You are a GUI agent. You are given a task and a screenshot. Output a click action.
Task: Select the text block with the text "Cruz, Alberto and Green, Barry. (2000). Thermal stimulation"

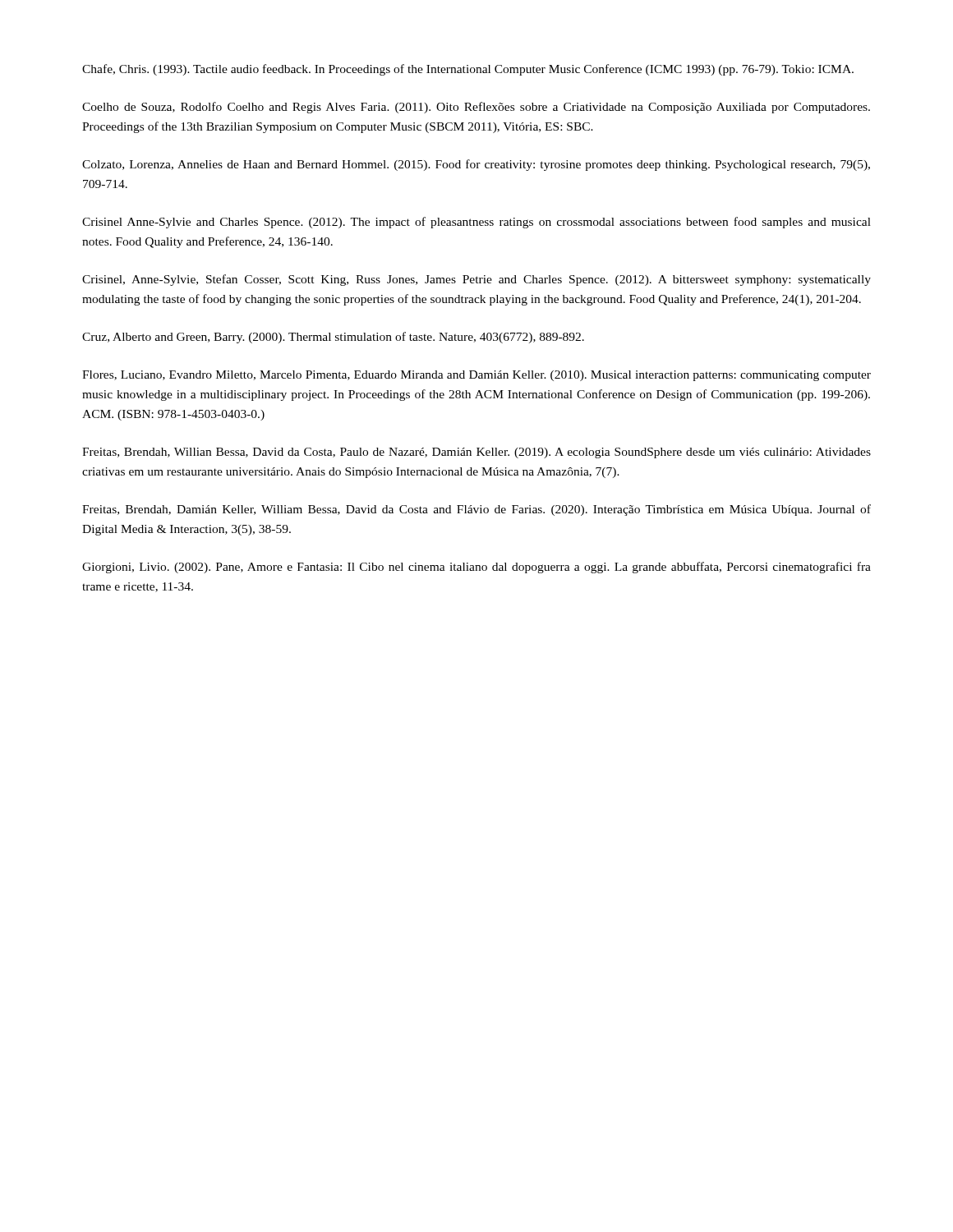click(x=333, y=336)
